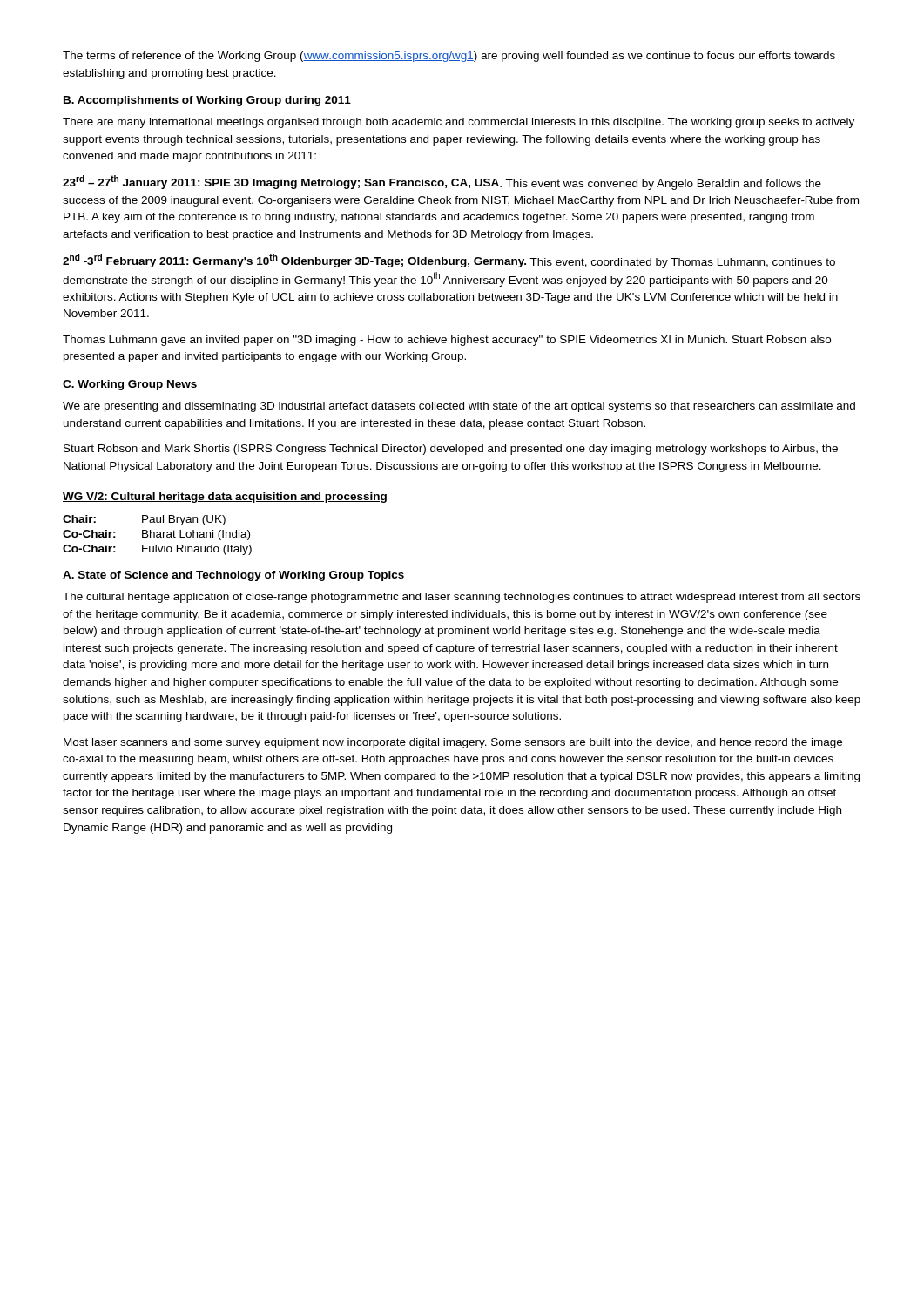Locate the section header containing "C. Working Group News"
Viewport: 924px width, 1307px height.
(x=130, y=384)
